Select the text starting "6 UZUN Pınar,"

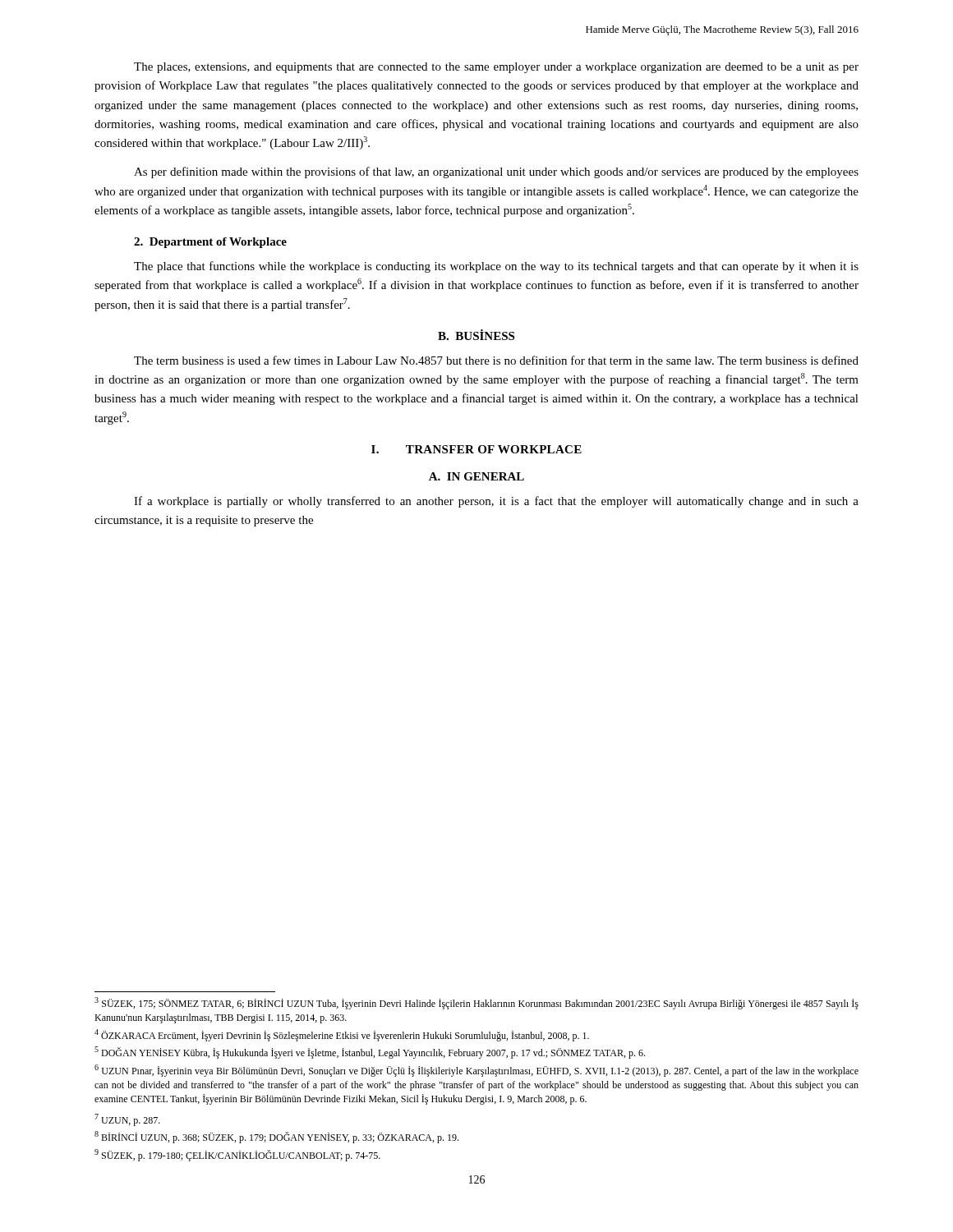tap(476, 1085)
